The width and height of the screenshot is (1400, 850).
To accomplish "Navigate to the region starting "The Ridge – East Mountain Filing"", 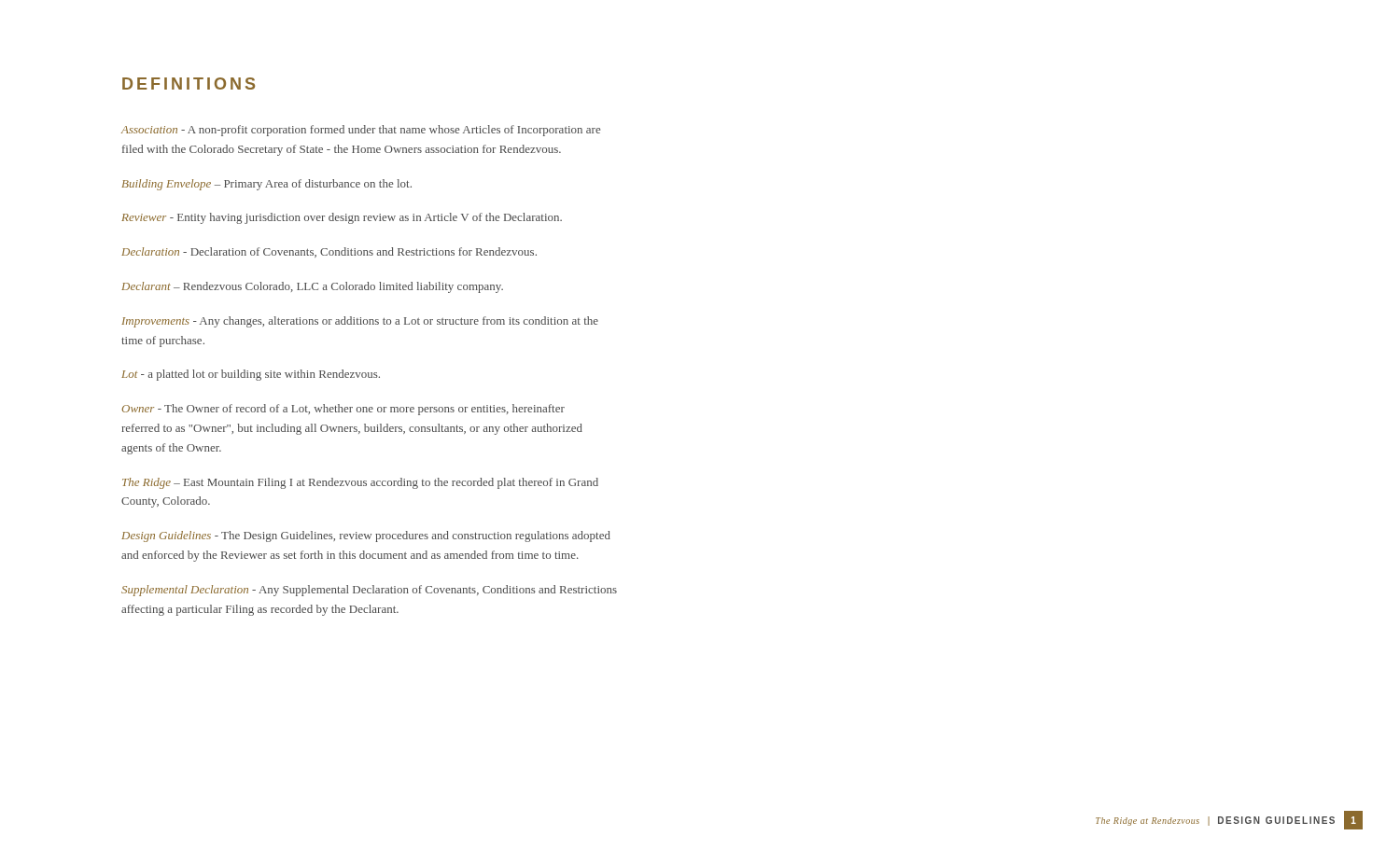I will pyautogui.click(x=360, y=491).
